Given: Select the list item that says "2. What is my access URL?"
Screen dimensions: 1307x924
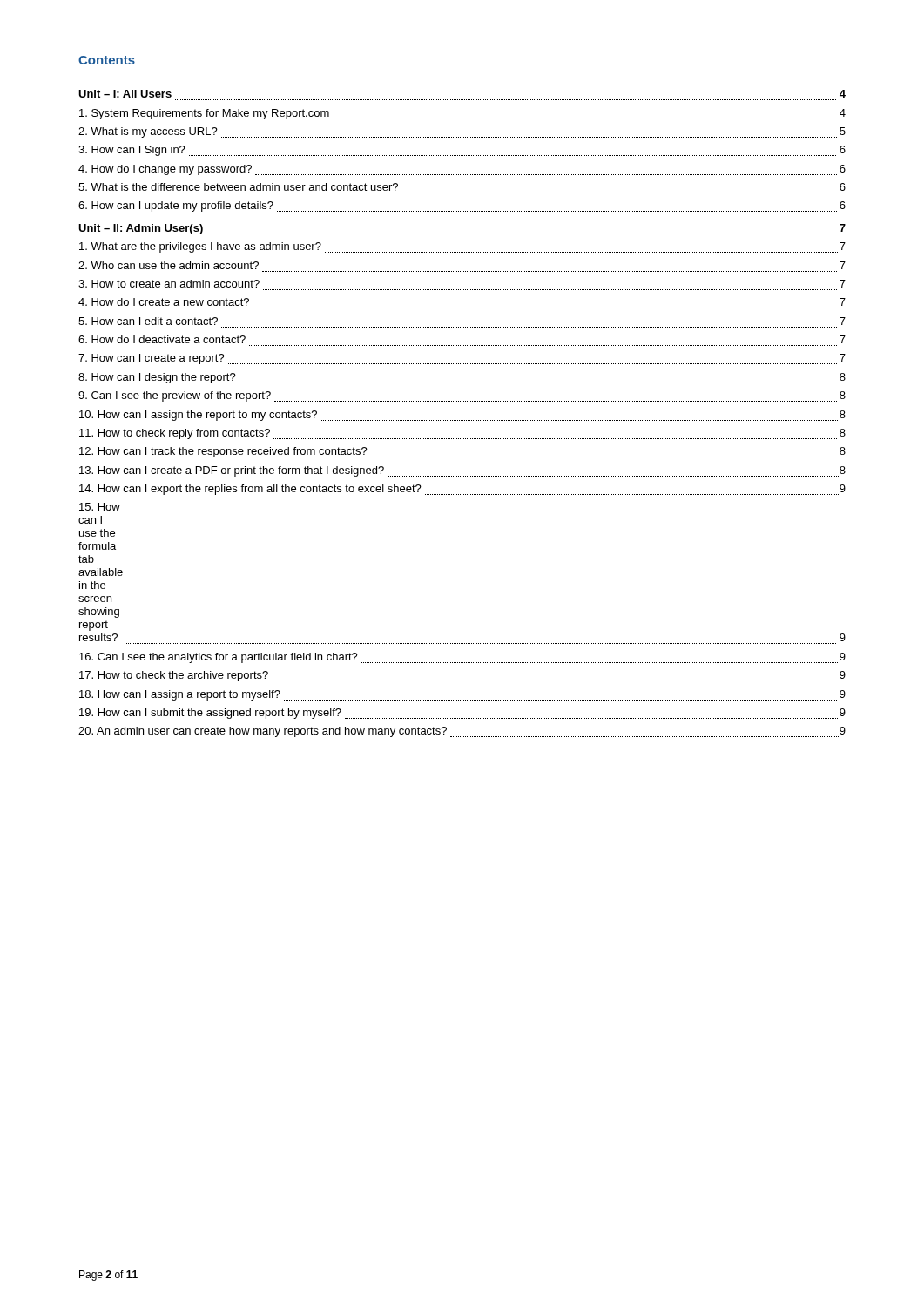Looking at the screenshot, I should (x=462, y=131).
